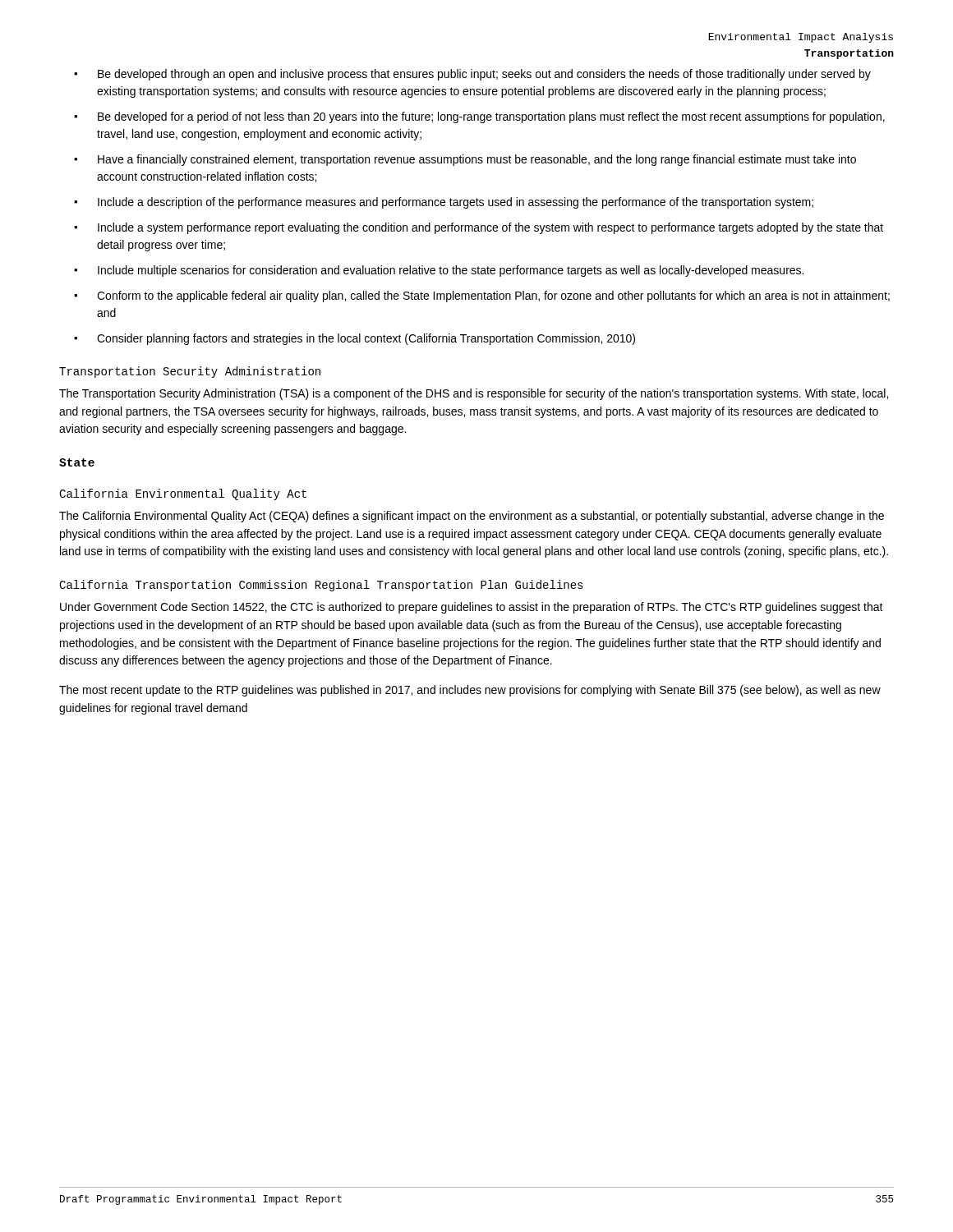The image size is (953, 1232).
Task: Where is the passage that starts "The Transportation Security Administration (TSA) is"?
Action: 474,411
